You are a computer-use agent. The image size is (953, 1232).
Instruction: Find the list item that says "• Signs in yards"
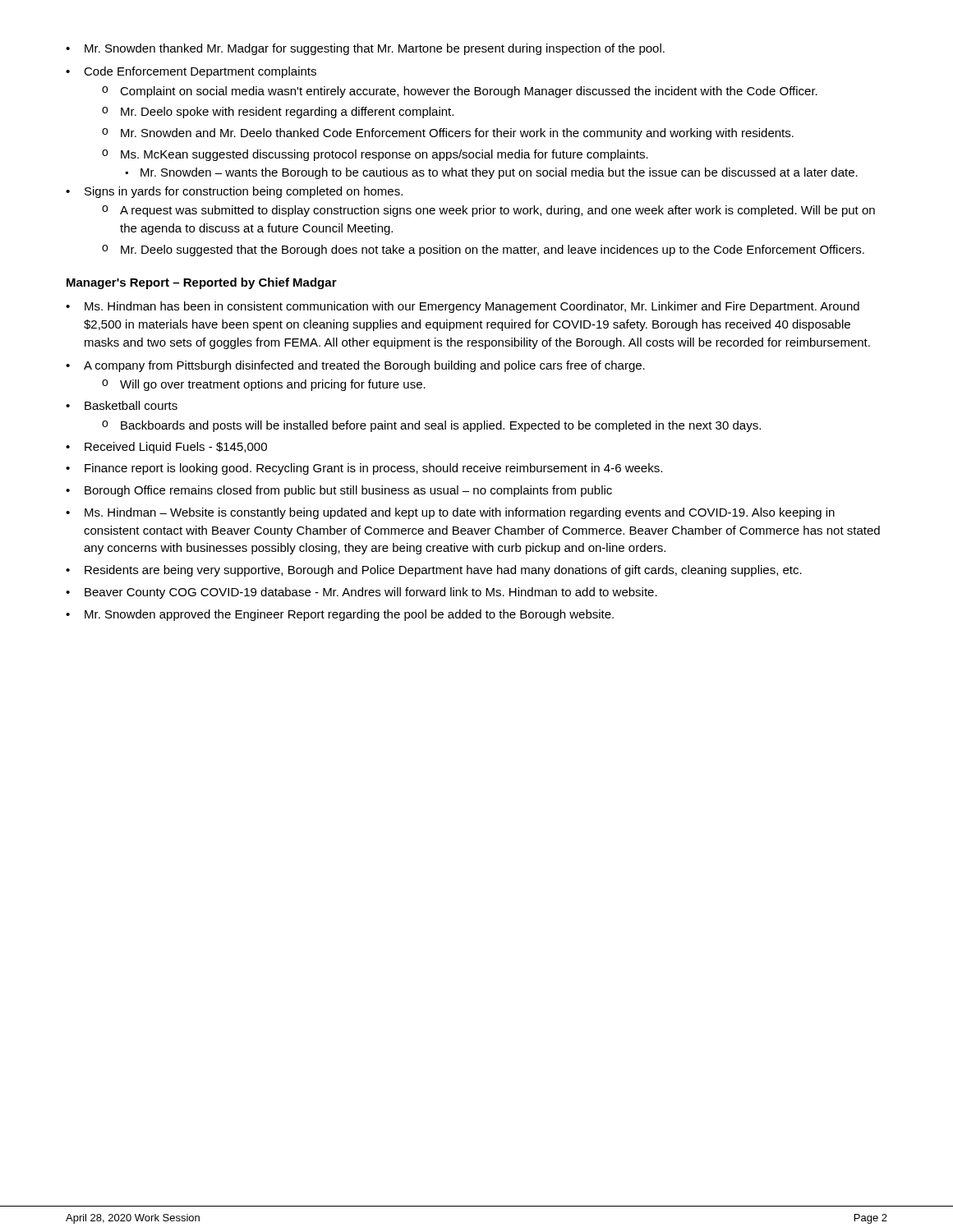coord(234,192)
